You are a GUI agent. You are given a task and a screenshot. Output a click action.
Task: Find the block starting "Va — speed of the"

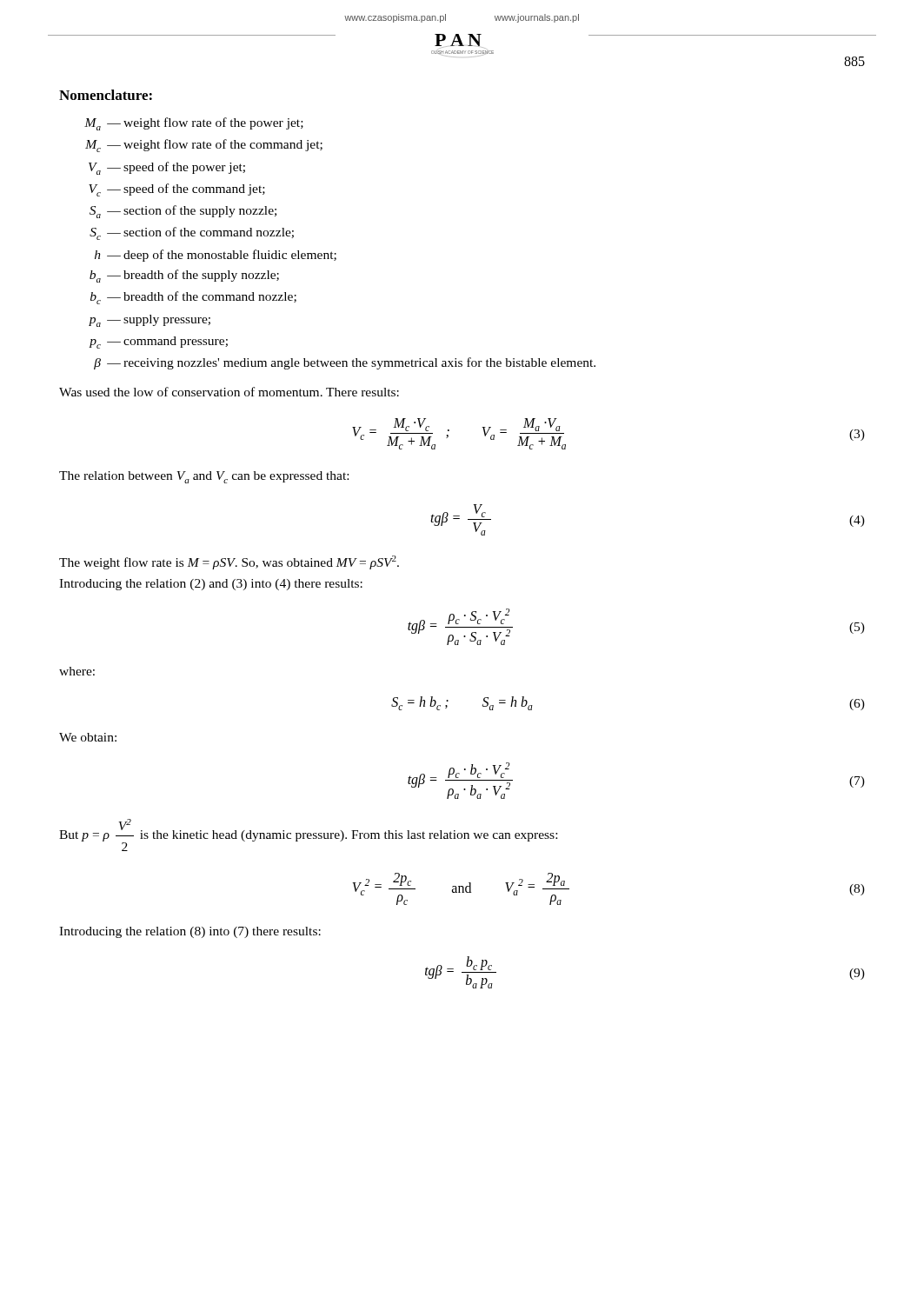[153, 167]
